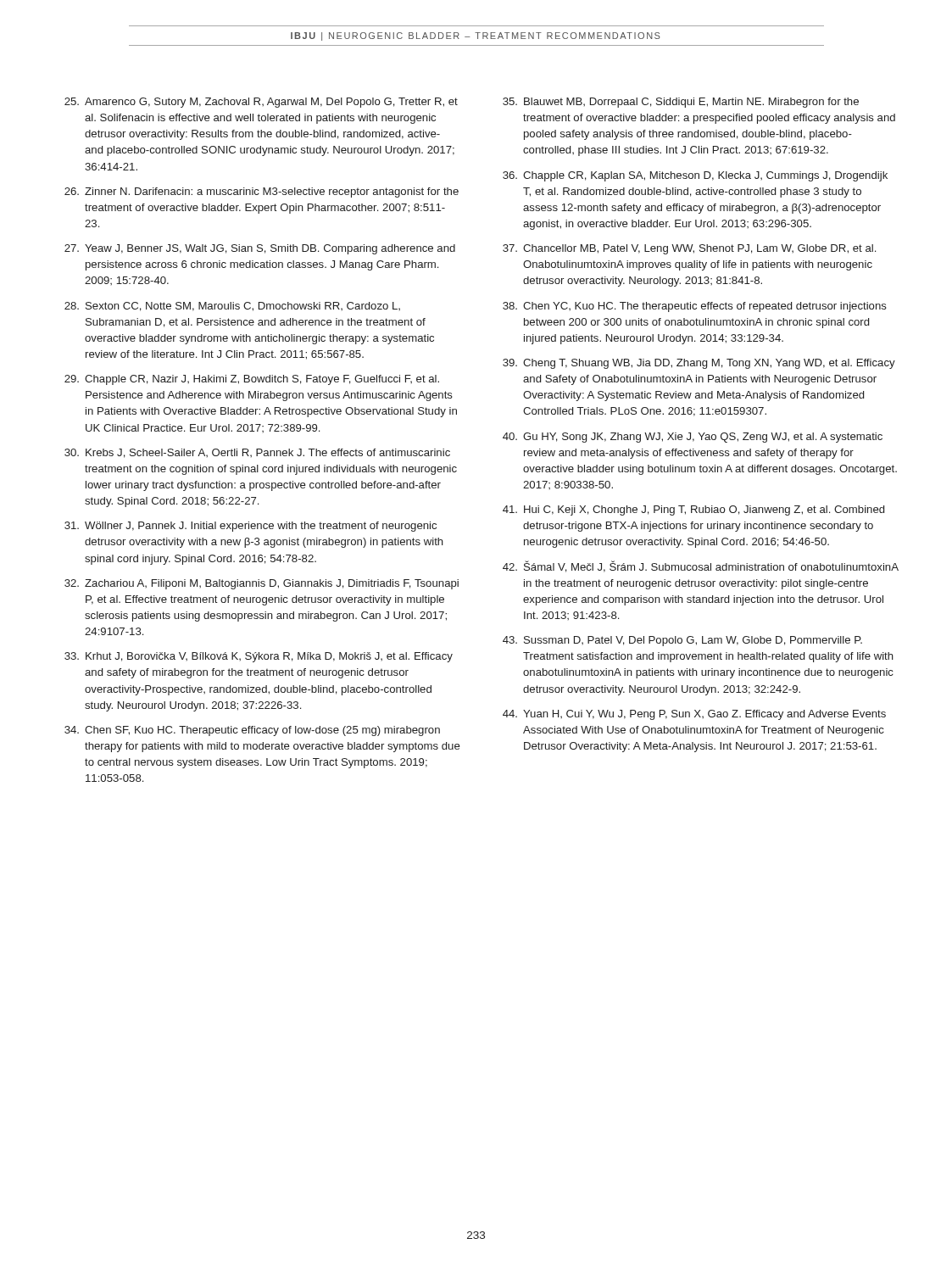Find the element starting "44. Yuan H, Cui Y,"

695,730
